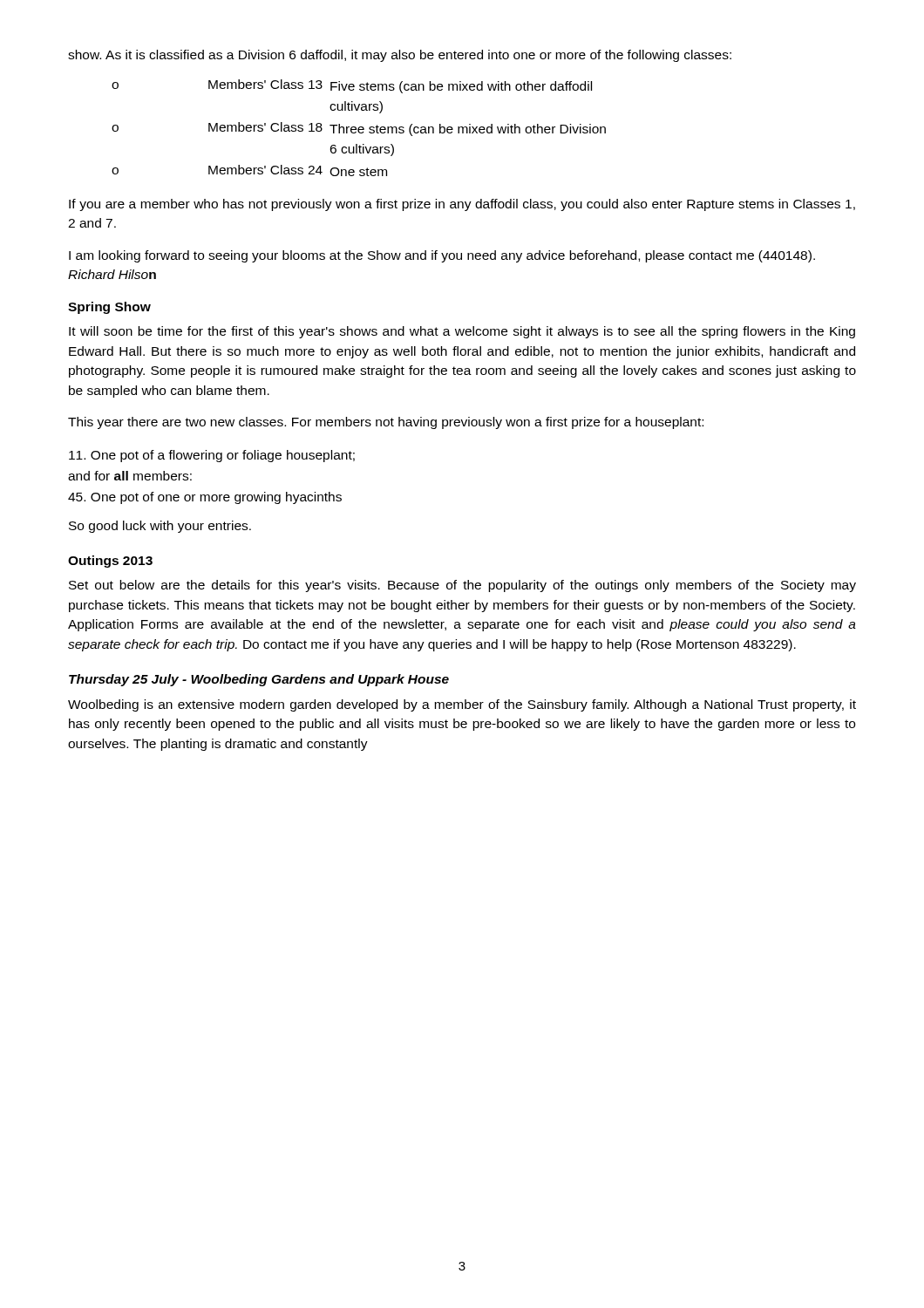Click the passage that begins "If you are a"
The image size is (924, 1308).
(462, 214)
